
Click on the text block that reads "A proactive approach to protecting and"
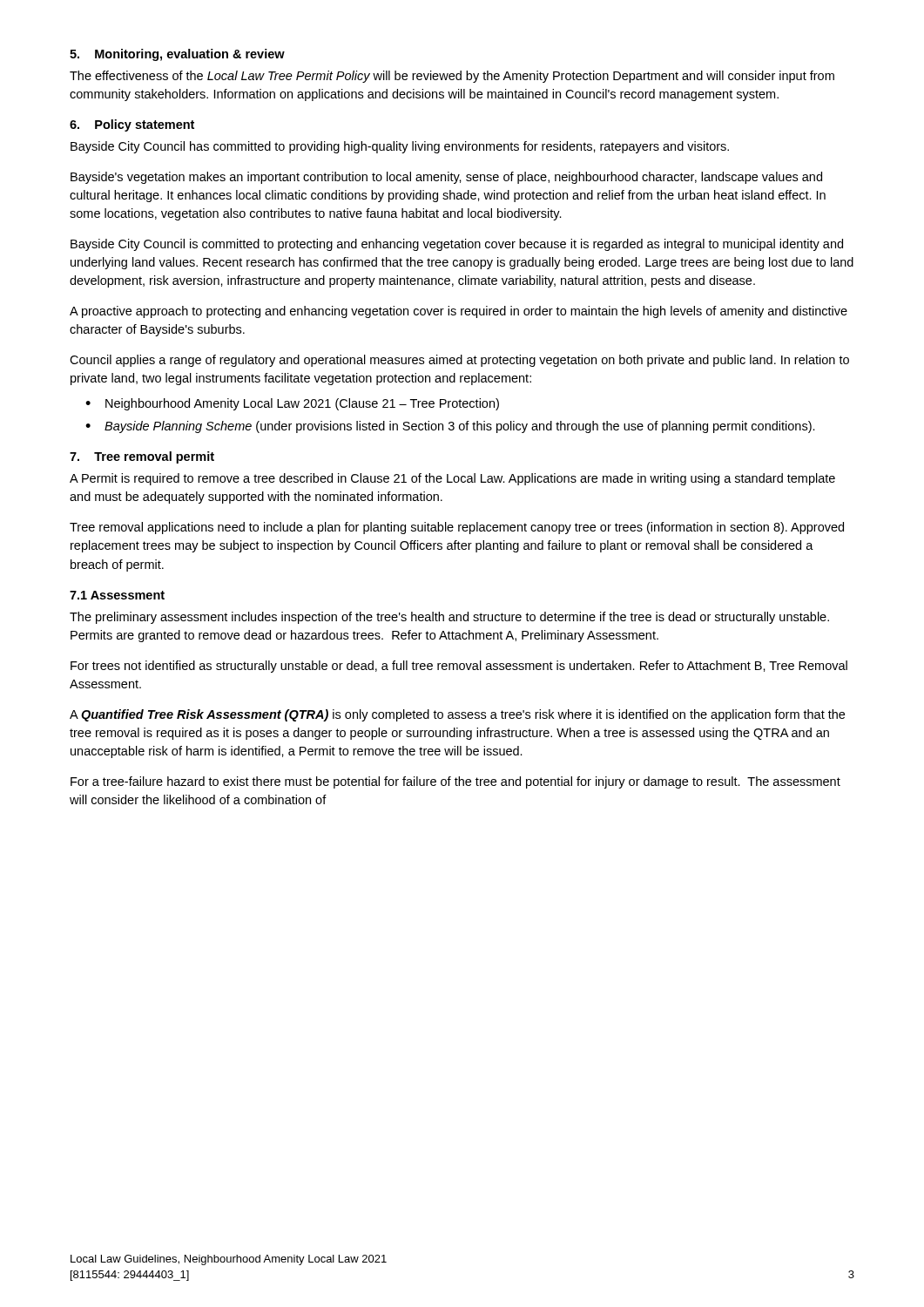pos(459,320)
